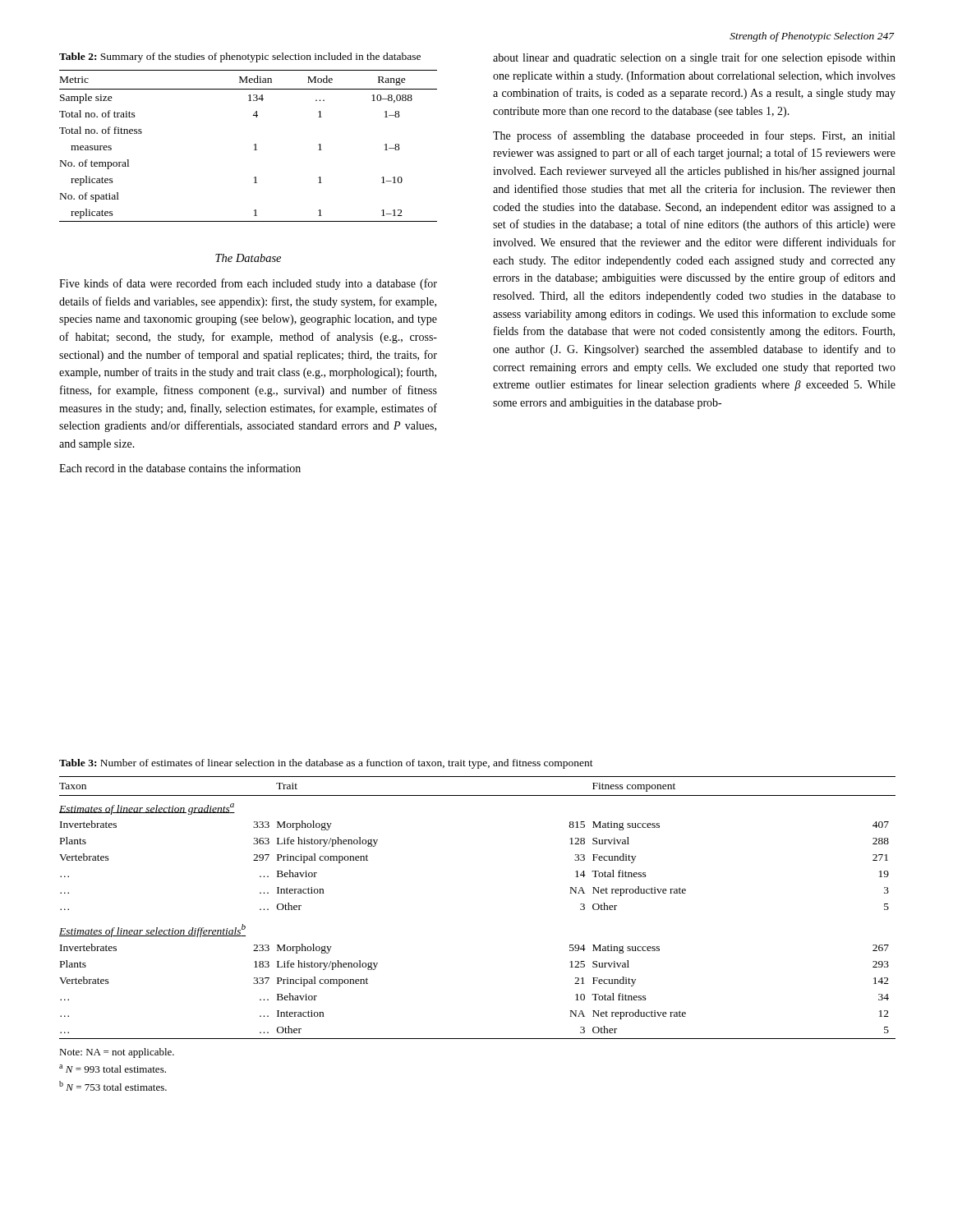953x1232 pixels.
Task: Click on the text starting "Each record in the database contains the information"
Action: coord(180,468)
